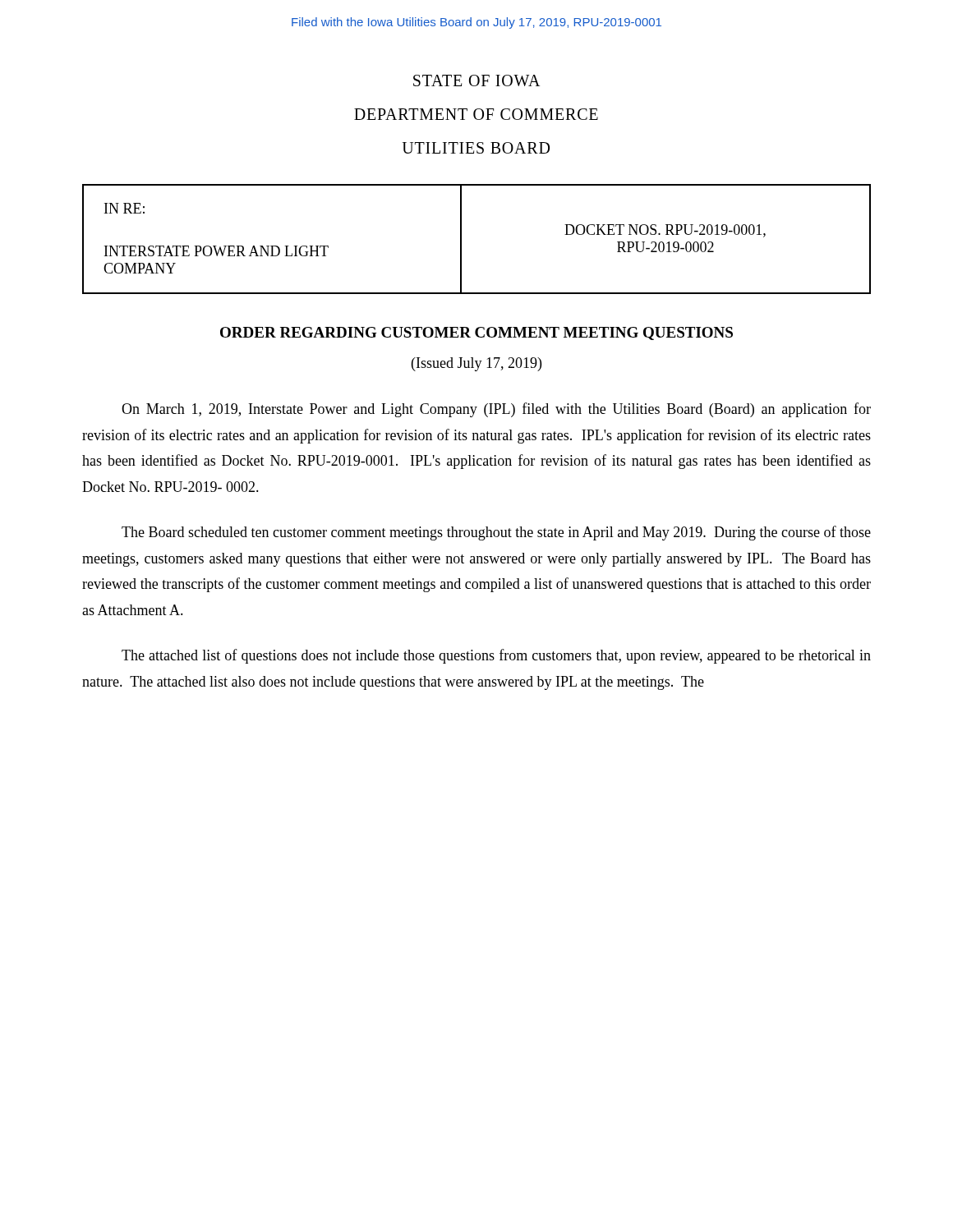Locate the table with the text "IN RE:"
The image size is (953, 1232).
click(x=476, y=239)
